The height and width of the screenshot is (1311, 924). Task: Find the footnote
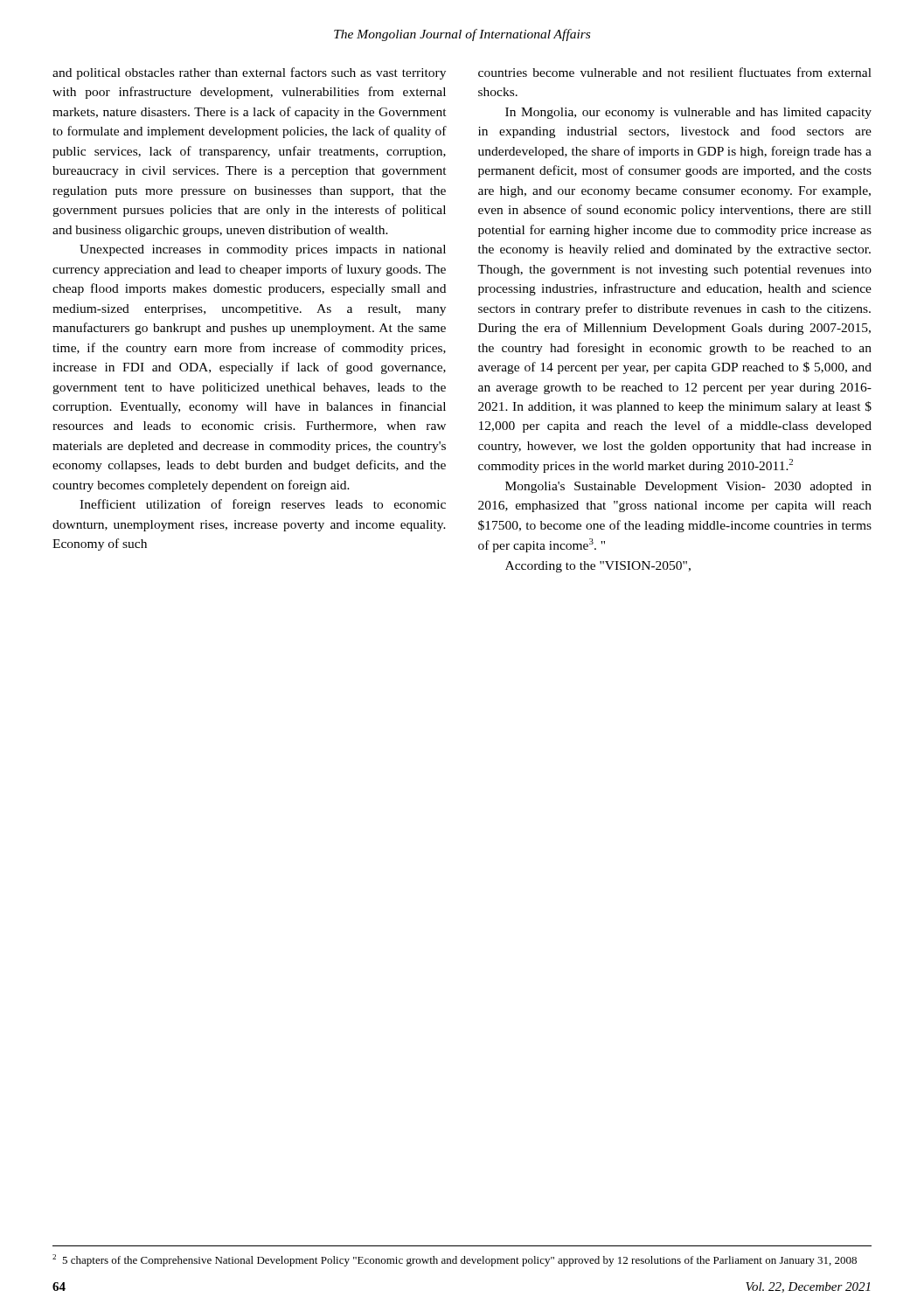[x=455, y=1260]
